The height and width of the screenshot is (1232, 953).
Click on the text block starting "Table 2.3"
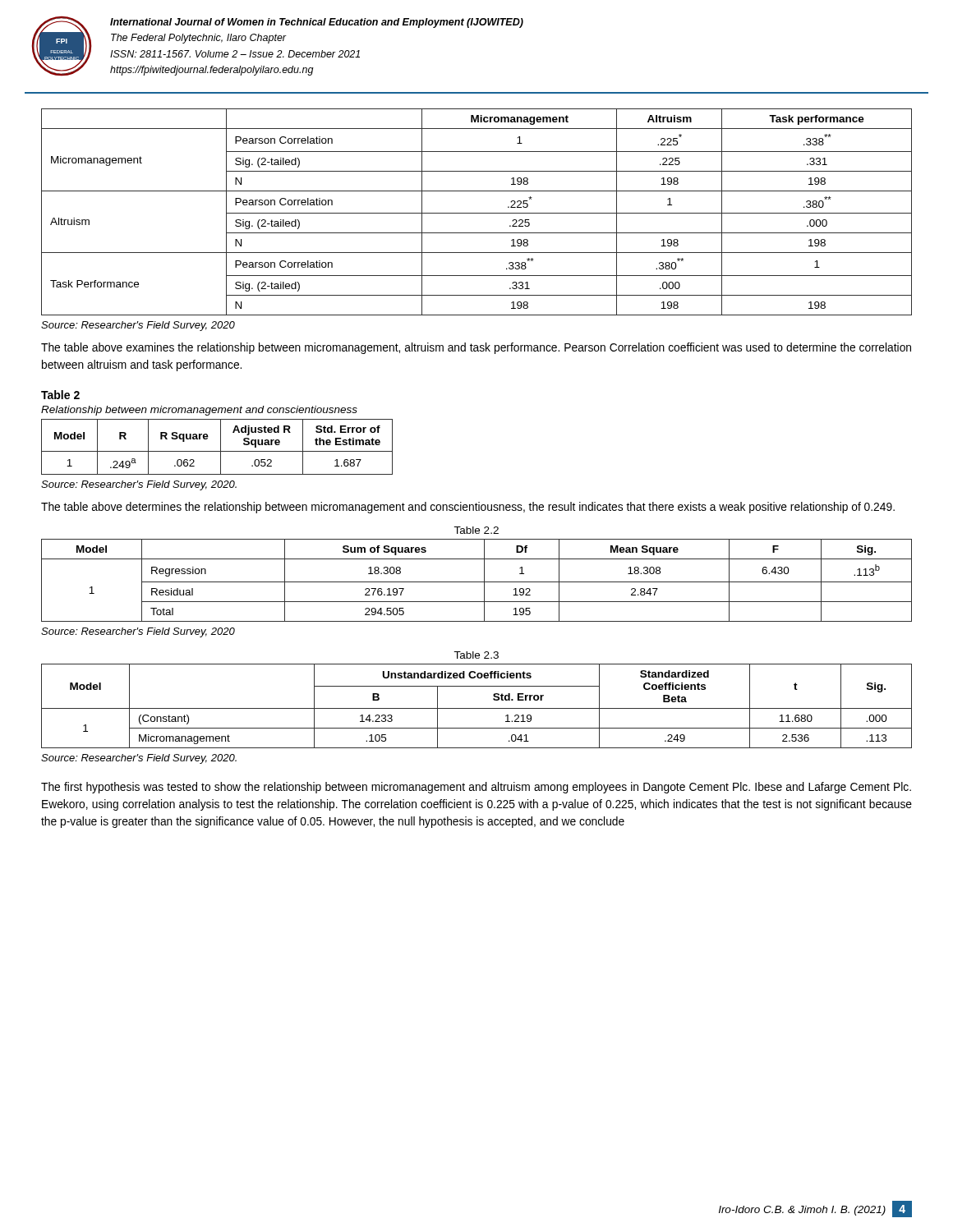click(476, 655)
